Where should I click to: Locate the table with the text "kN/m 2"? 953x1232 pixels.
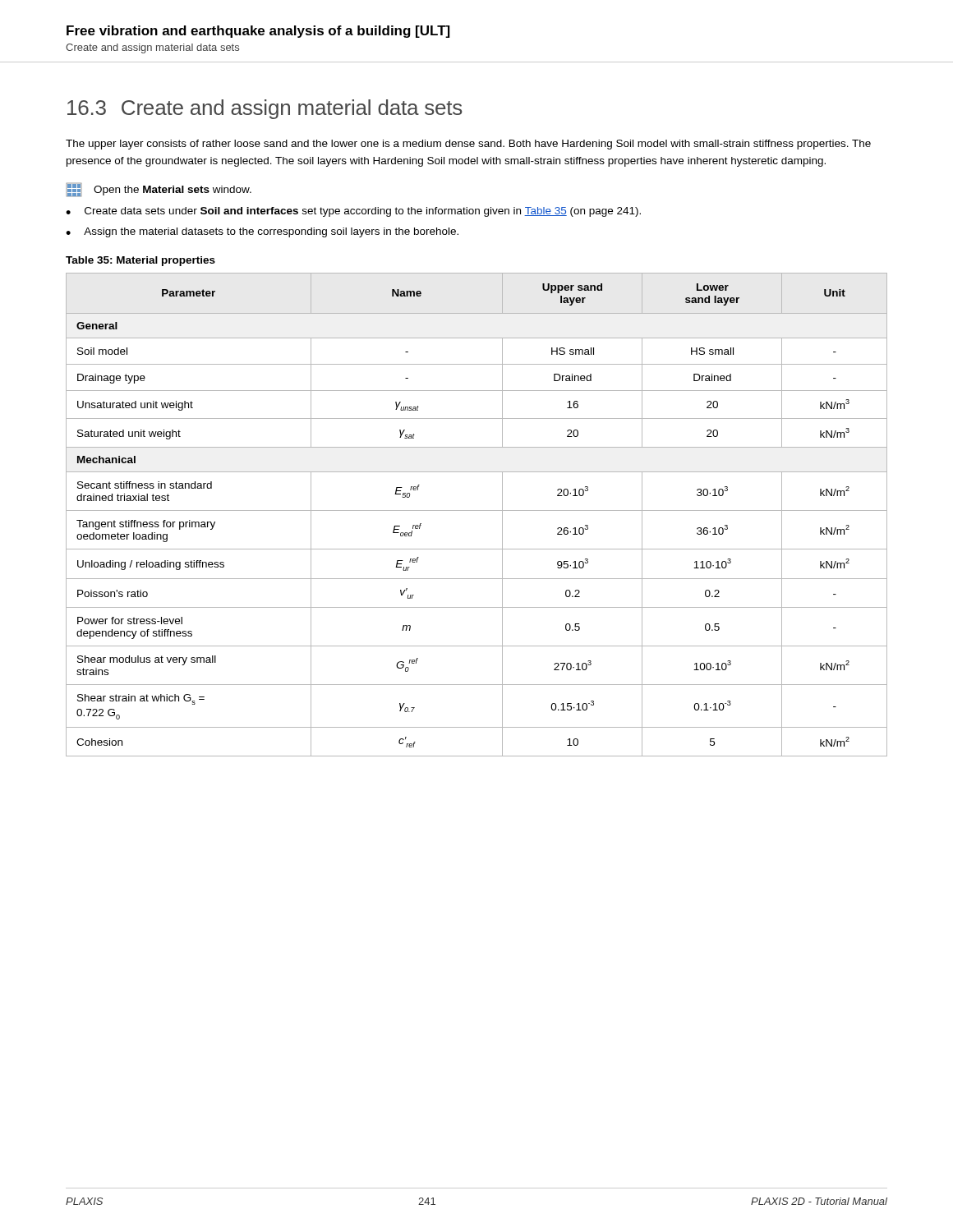point(476,515)
